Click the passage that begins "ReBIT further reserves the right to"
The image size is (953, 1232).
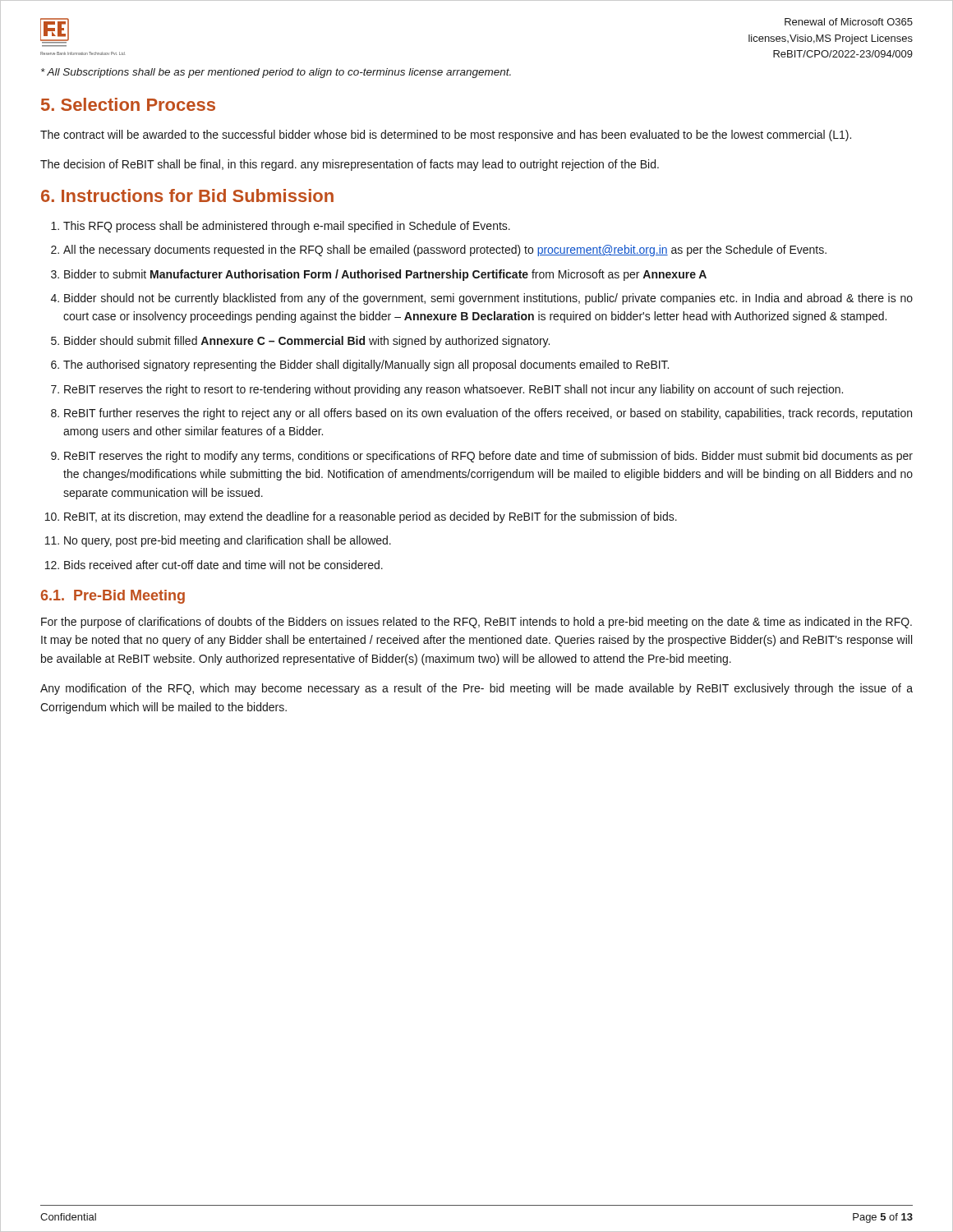point(488,422)
